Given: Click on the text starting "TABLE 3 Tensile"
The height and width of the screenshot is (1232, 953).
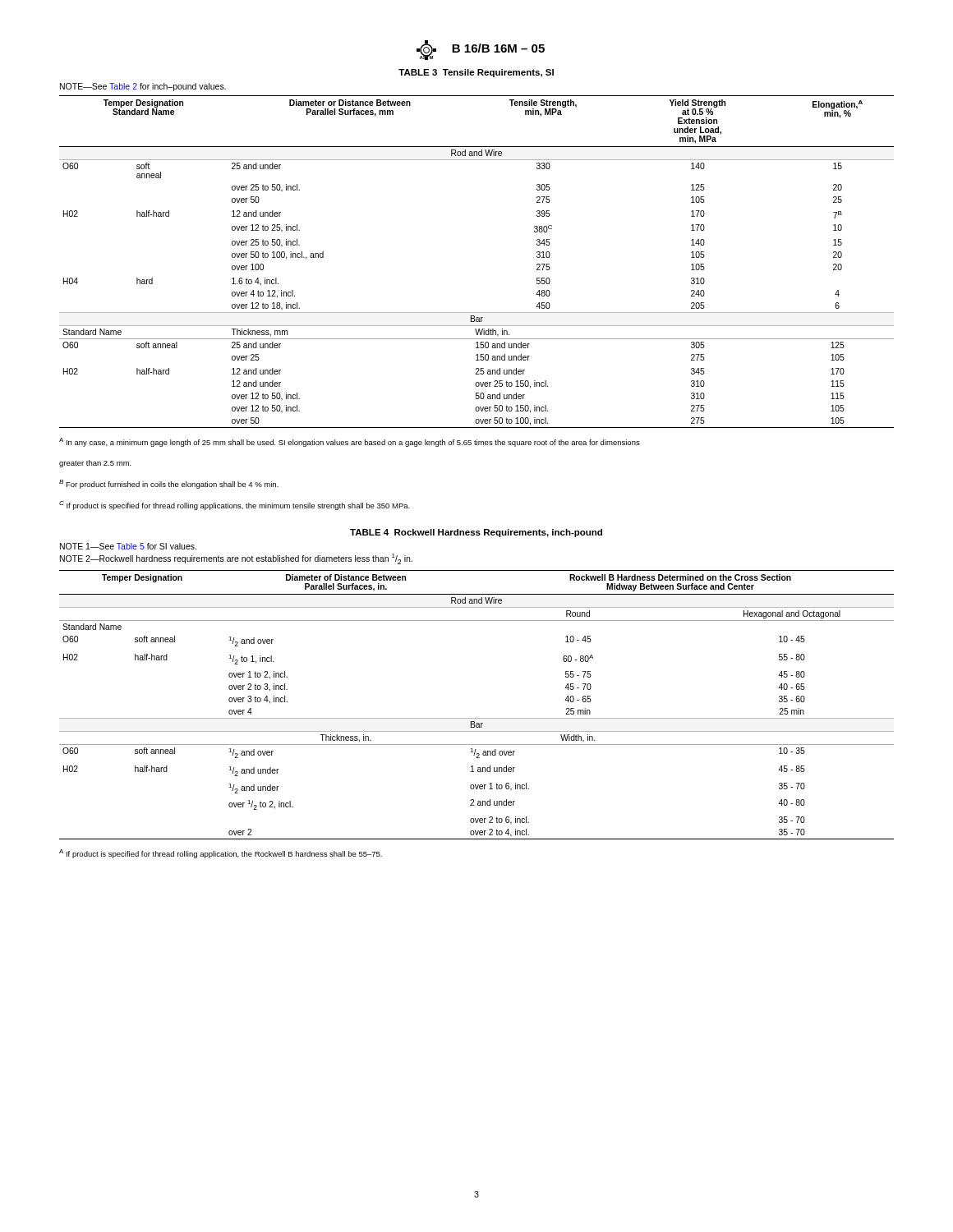Looking at the screenshot, I should pos(476,72).
